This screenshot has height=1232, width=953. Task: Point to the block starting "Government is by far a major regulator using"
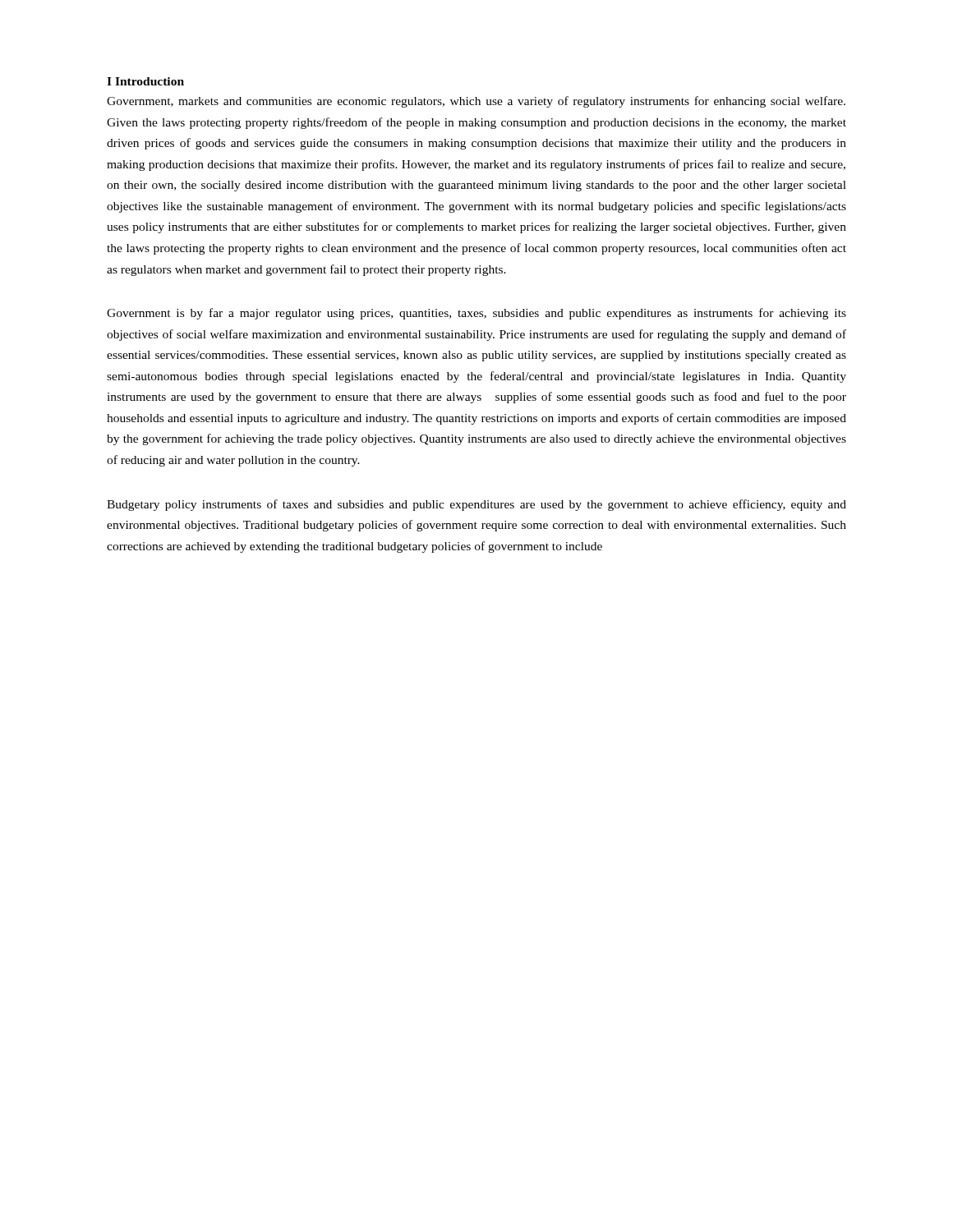click(x=476, y=386)
